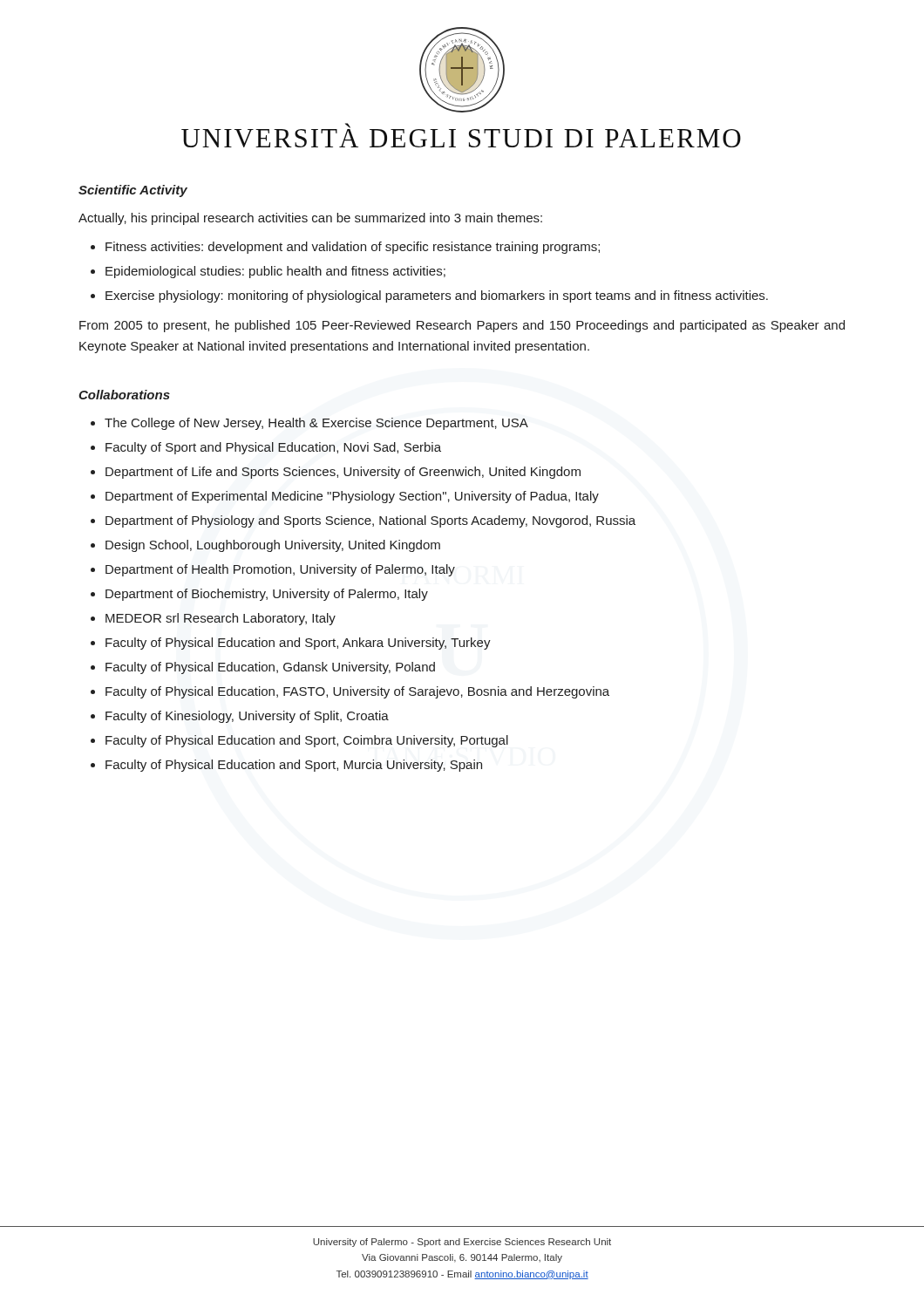The image size is (924, 1308).
Task: Select the section header that reads "Scientific Activity"
Action: point(133,190)
